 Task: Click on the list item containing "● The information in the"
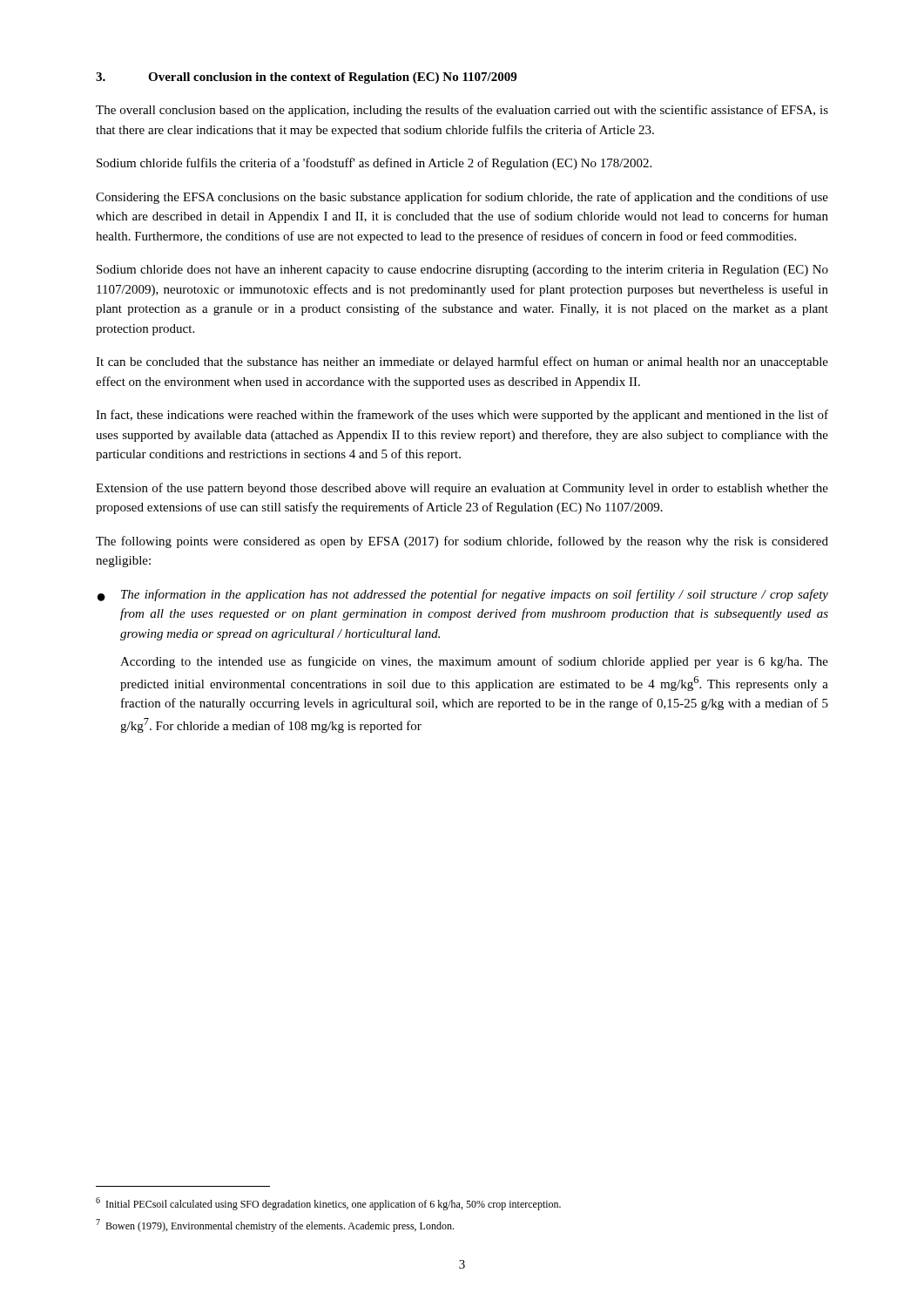pyautogui.click(x=462, y=614)
